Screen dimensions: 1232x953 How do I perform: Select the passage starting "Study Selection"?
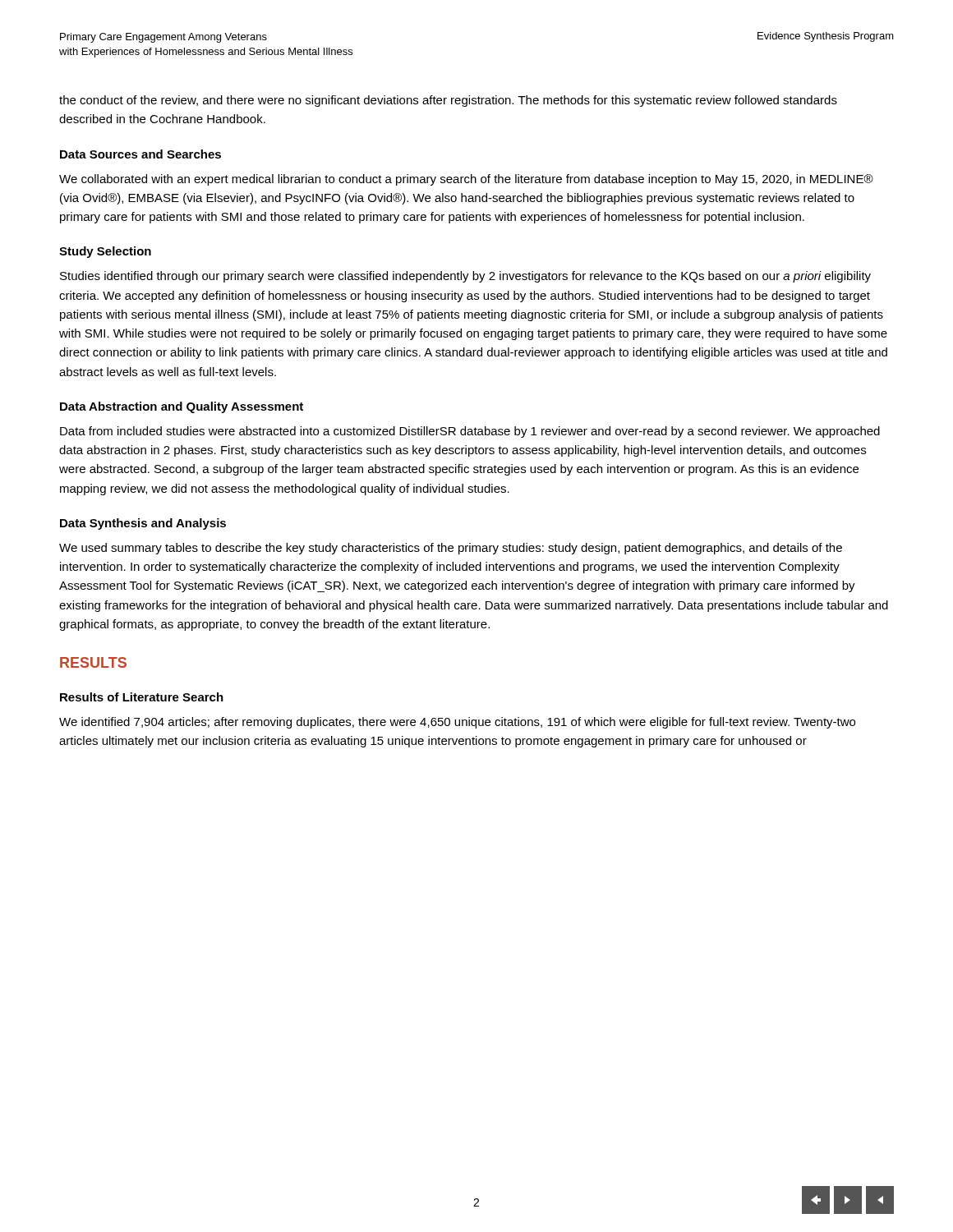click(x=105, y=251)
